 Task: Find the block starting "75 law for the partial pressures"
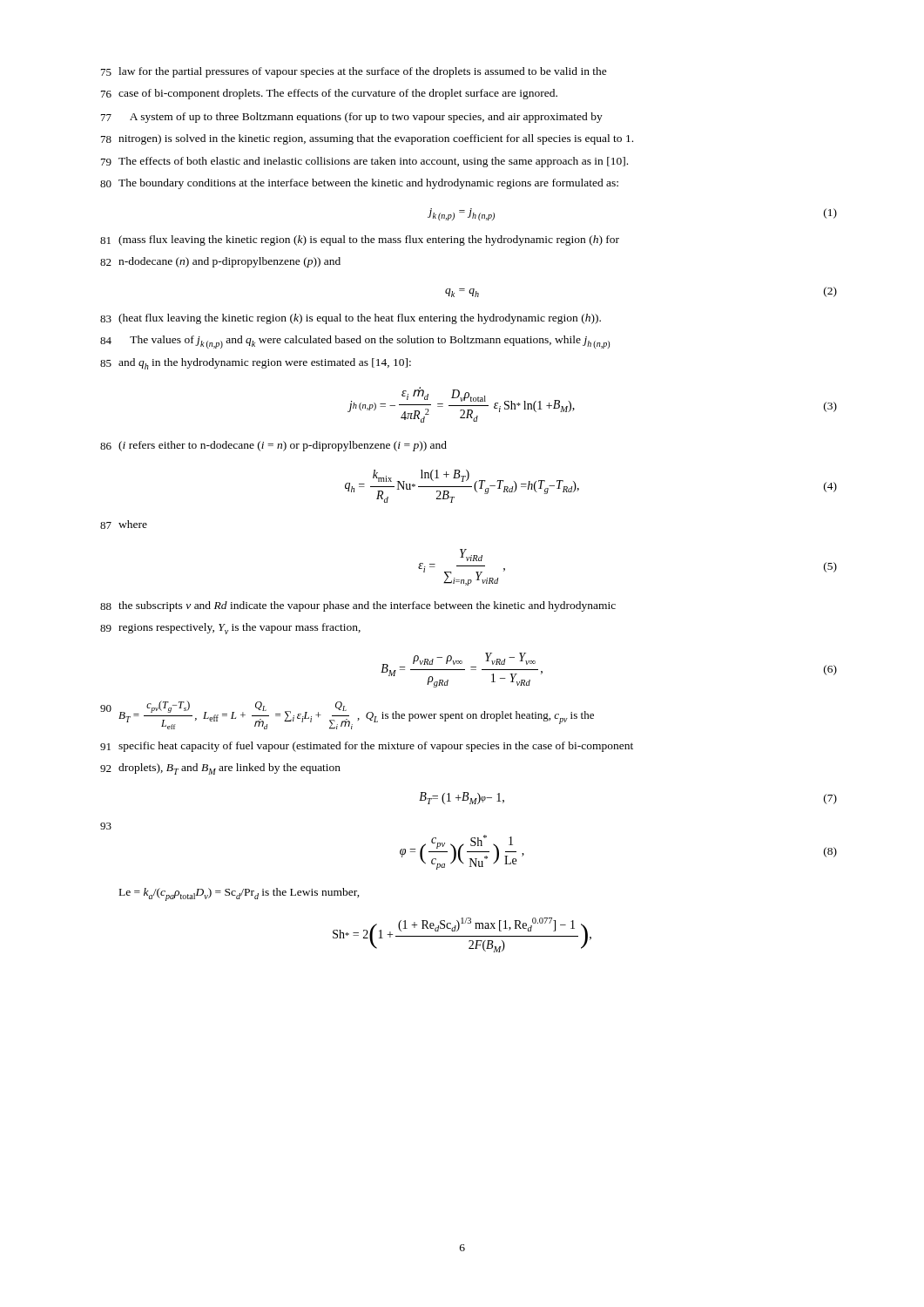(x=462, y=83)
